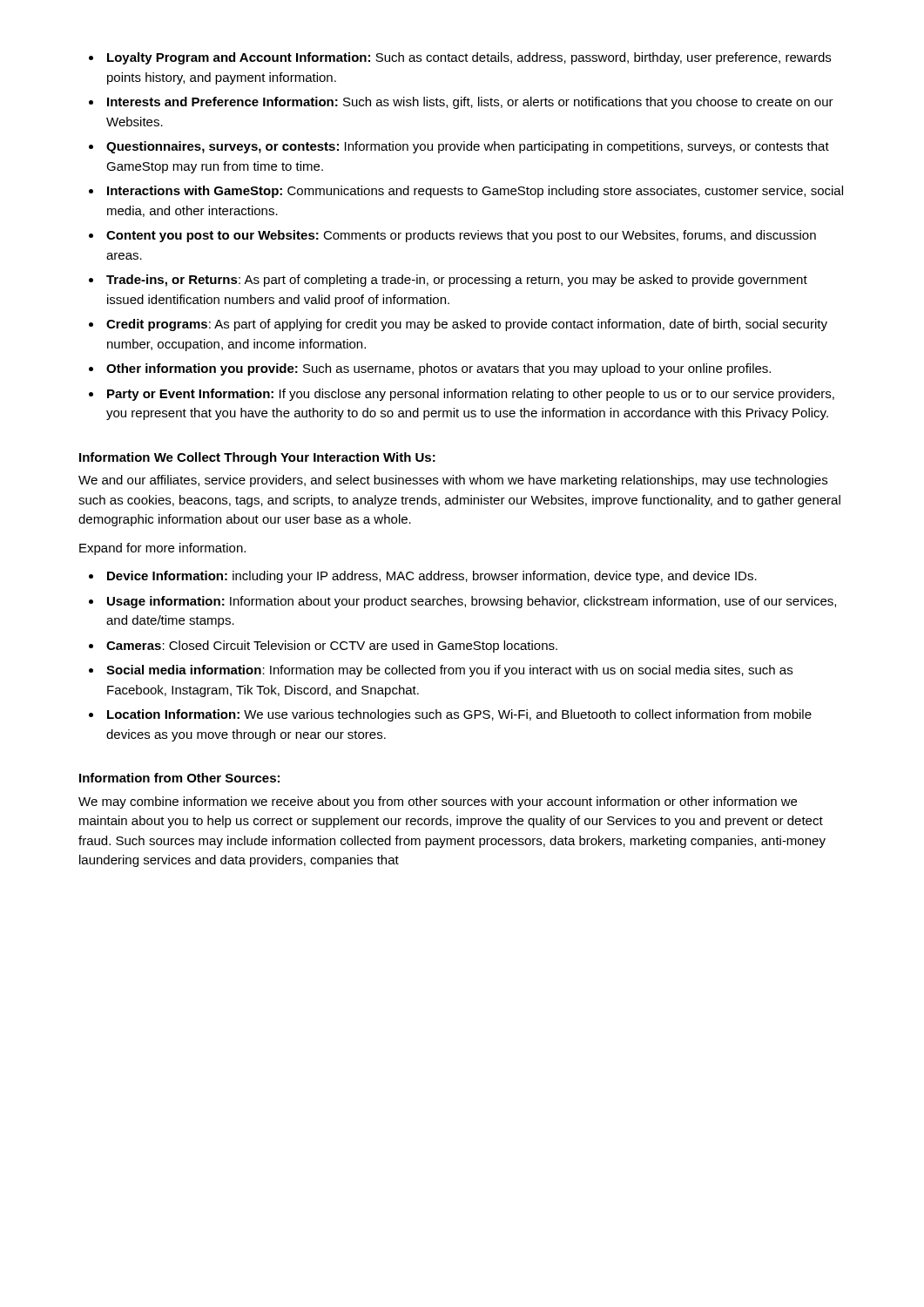Viewport: 924px width, 1307px height.
Task: Locate the list item containing "Social media information: Information may be"
Action: (x=474, y=680)
